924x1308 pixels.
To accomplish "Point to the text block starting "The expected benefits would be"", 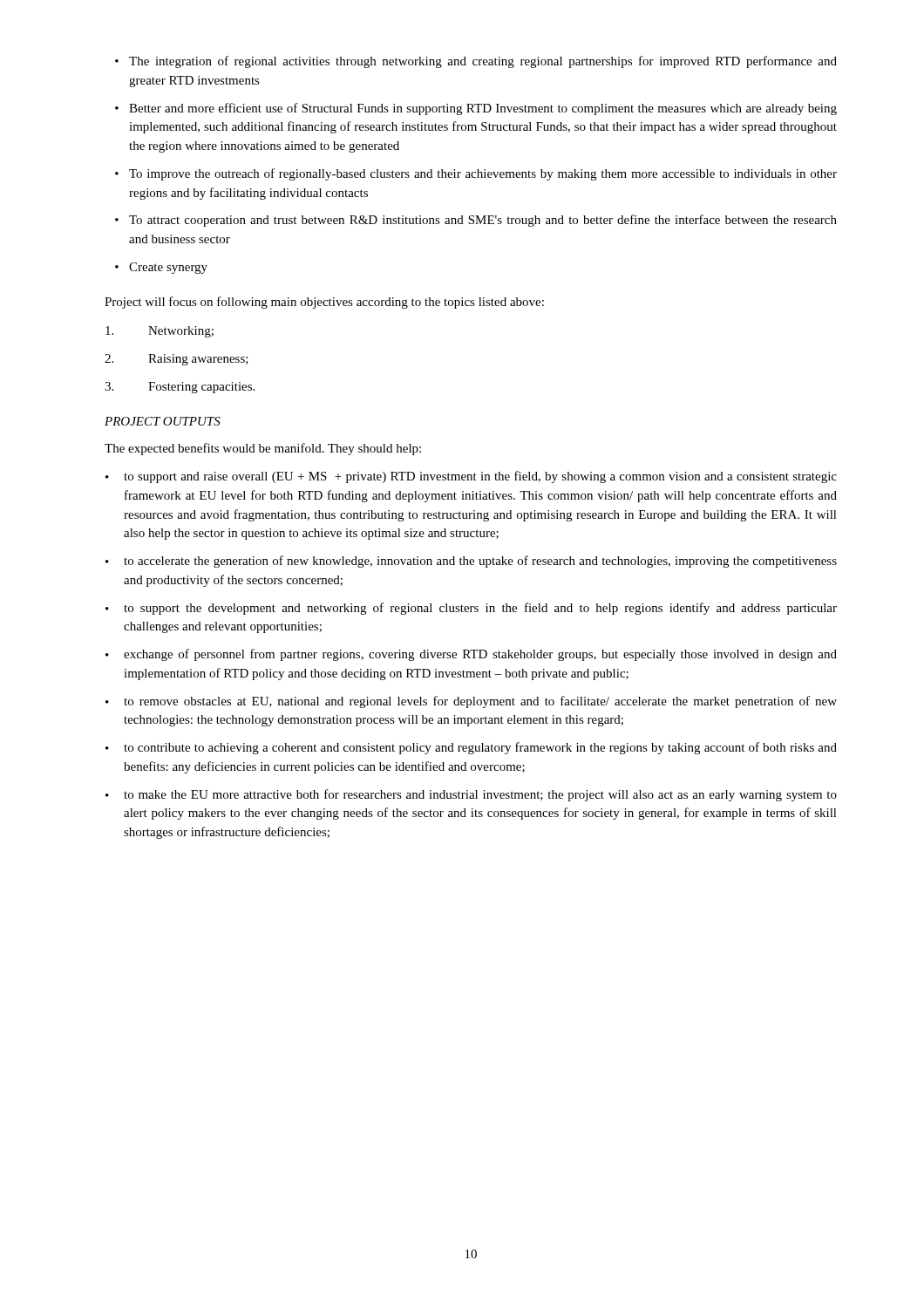I will 263,449.
